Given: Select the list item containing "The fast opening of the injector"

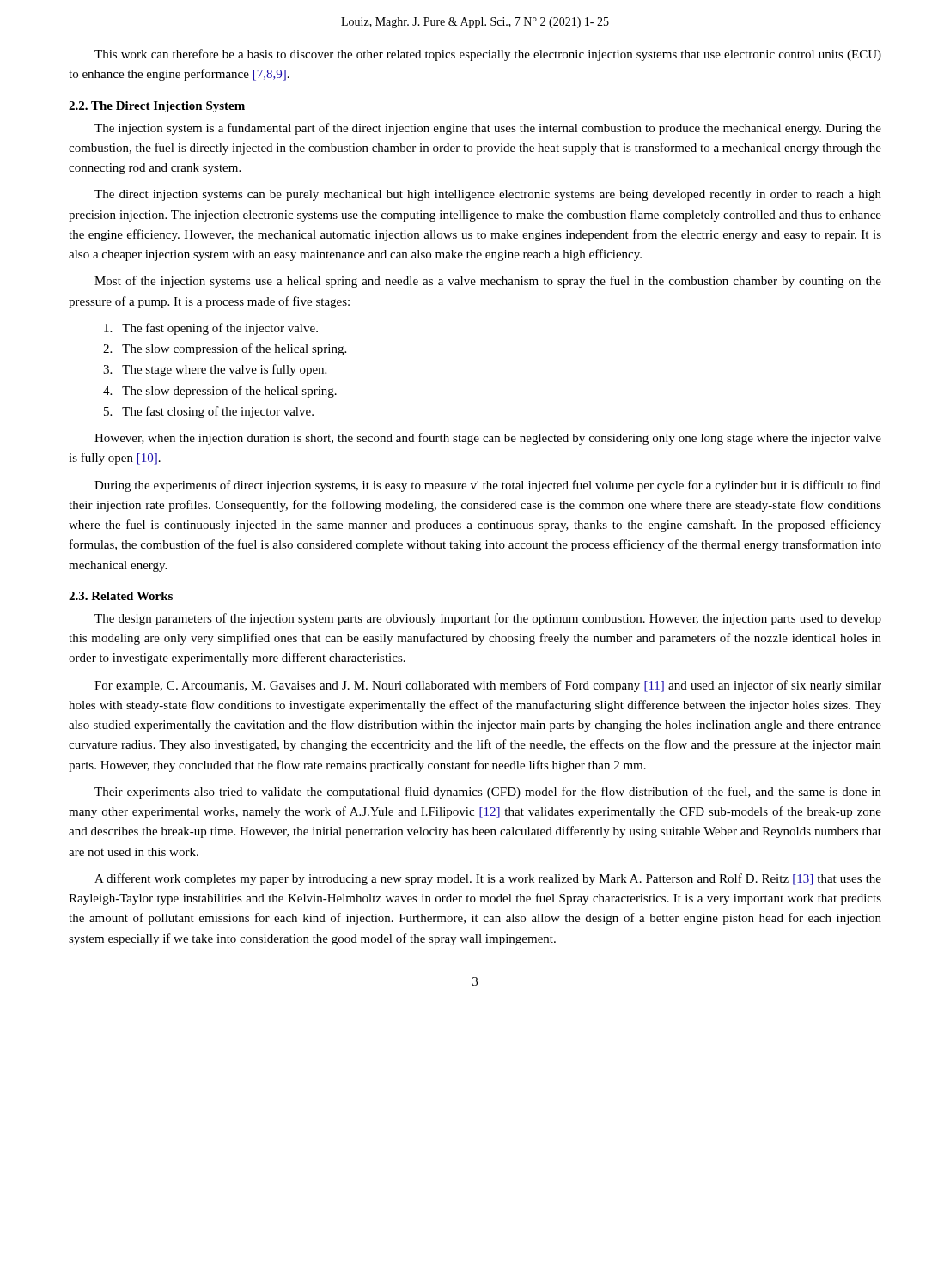Looking at the screenshot, I should click(x=211, y=328).
